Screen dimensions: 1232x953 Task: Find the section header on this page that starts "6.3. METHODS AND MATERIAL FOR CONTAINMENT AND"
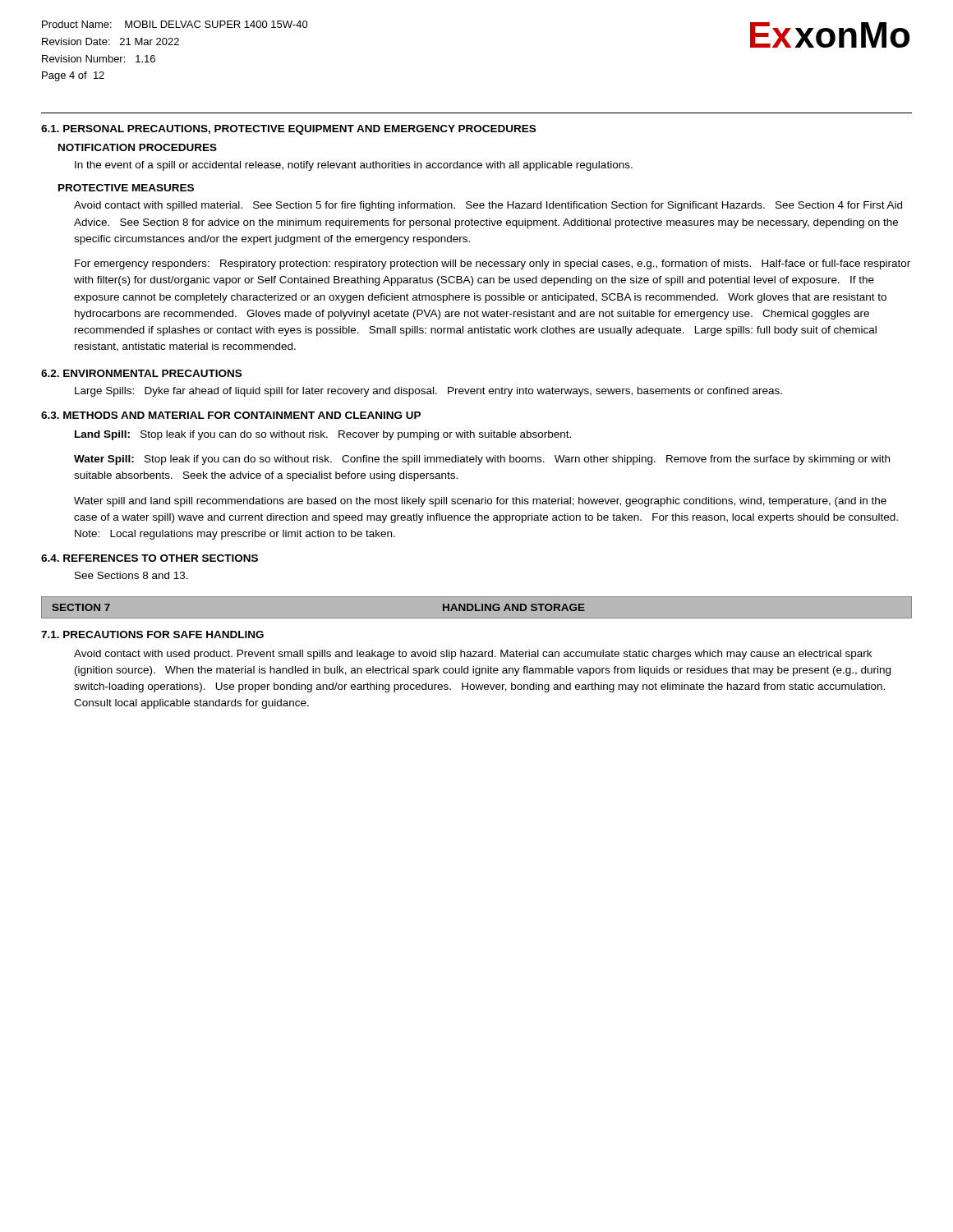coord(231,415)
